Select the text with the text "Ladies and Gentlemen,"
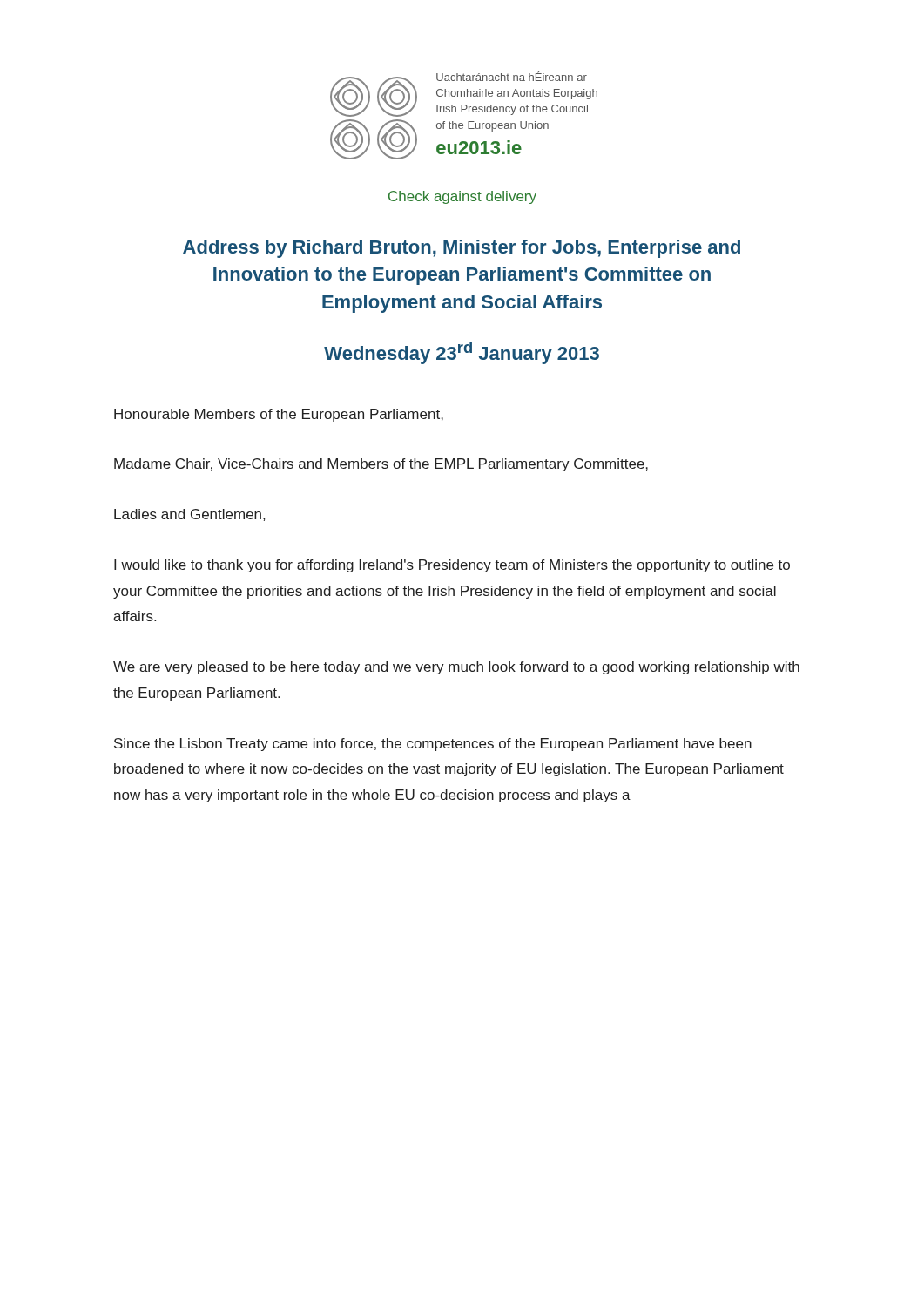This screenshot has height=1307, width=924. pos(190,515)
